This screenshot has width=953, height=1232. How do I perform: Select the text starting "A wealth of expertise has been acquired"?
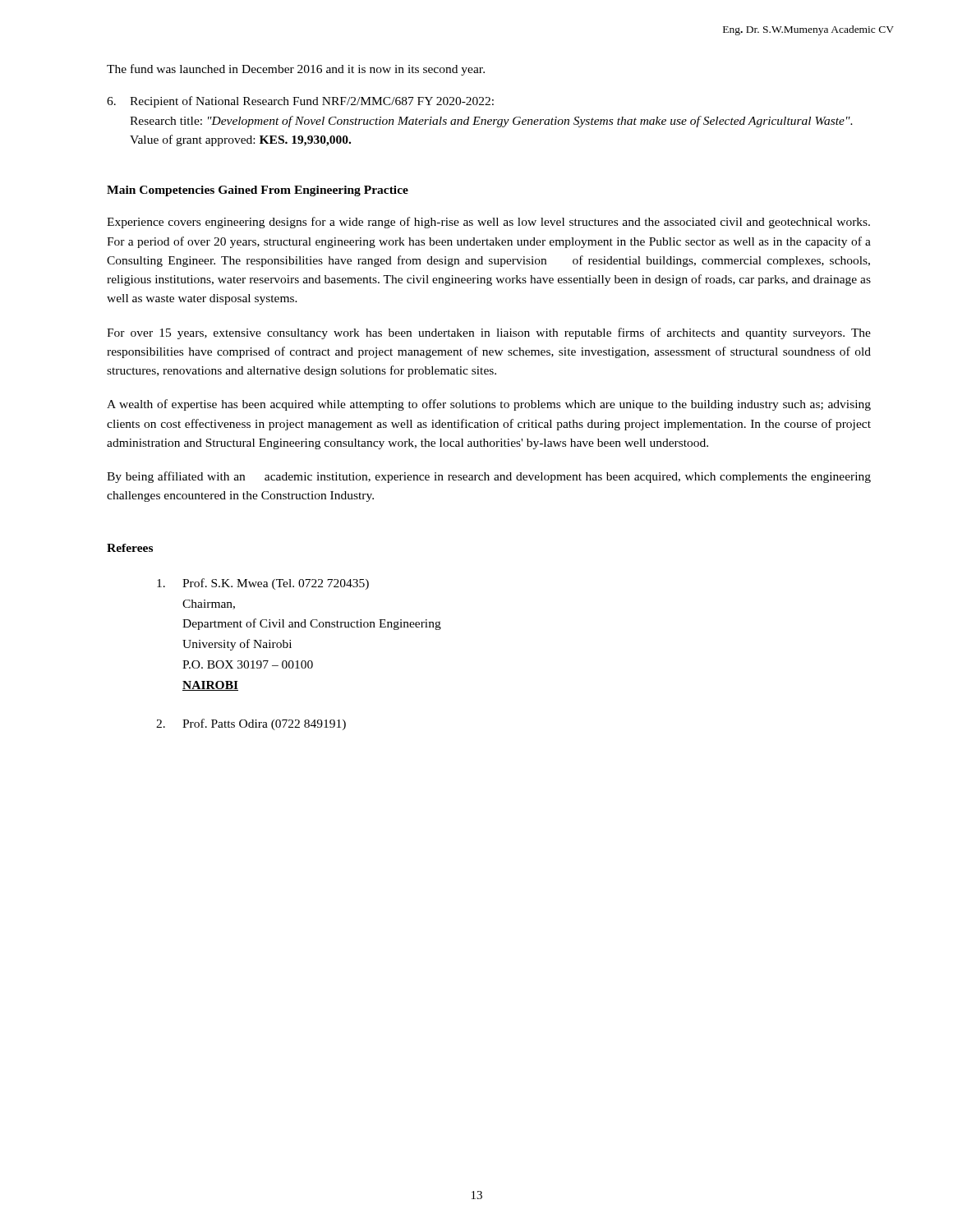tap(489, 423)
